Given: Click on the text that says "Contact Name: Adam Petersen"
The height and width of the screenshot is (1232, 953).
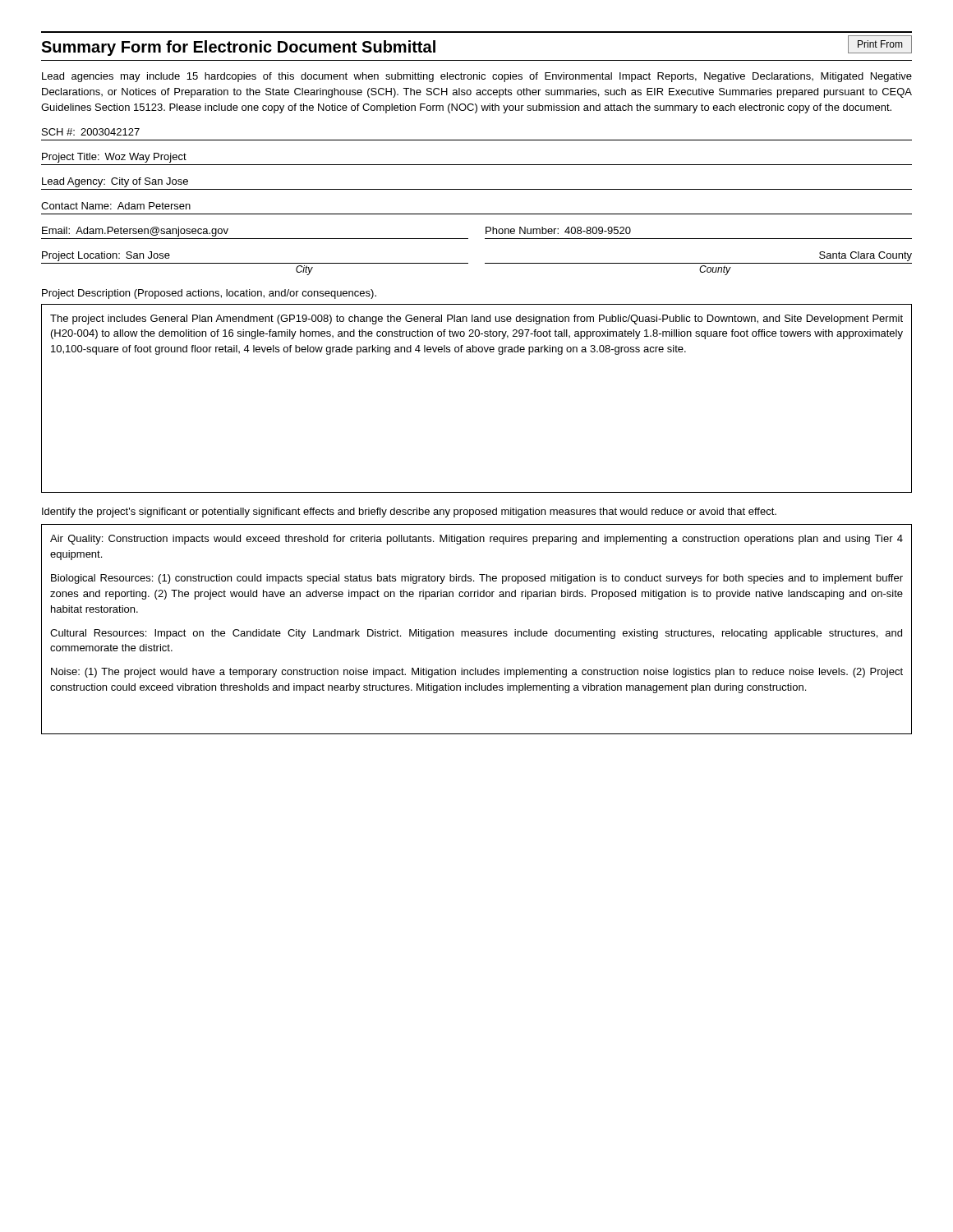Looking at the screenshot, I should pyautogui.click(x=476, y=205).
